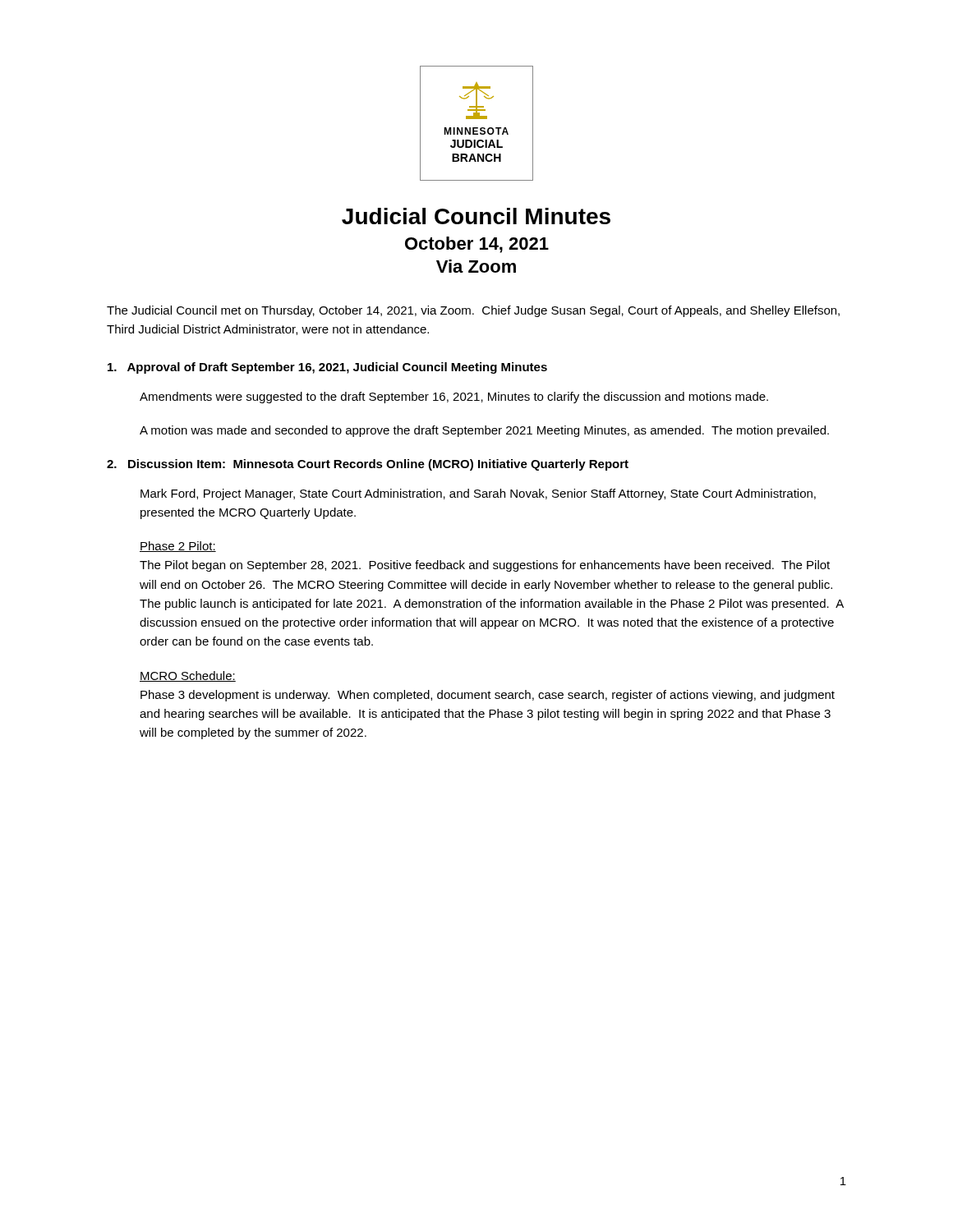Select the block starting "The Judicial Council met"

[x=474, y=319]
